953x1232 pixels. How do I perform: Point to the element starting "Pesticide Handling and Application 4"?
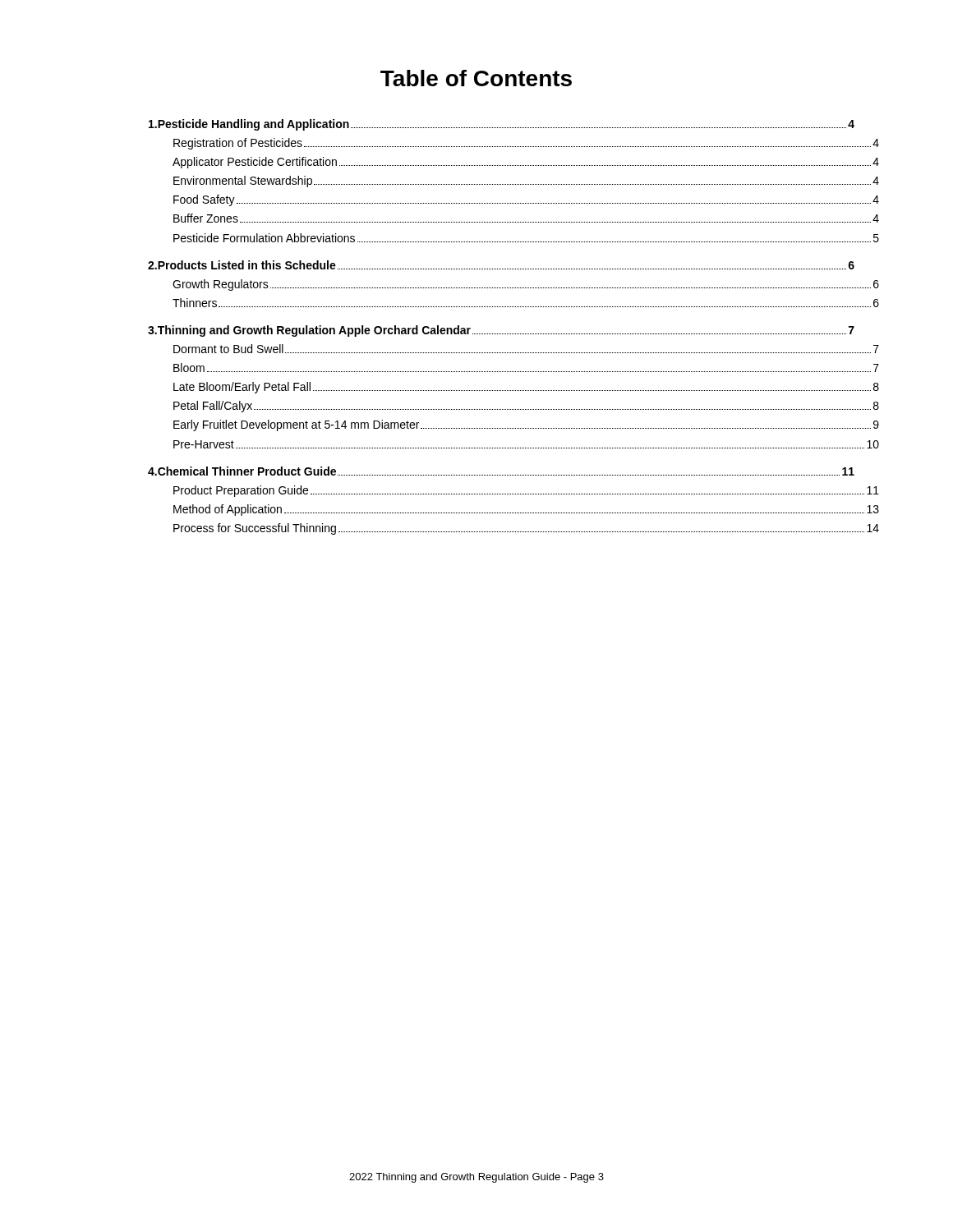[x=501, y=124]
